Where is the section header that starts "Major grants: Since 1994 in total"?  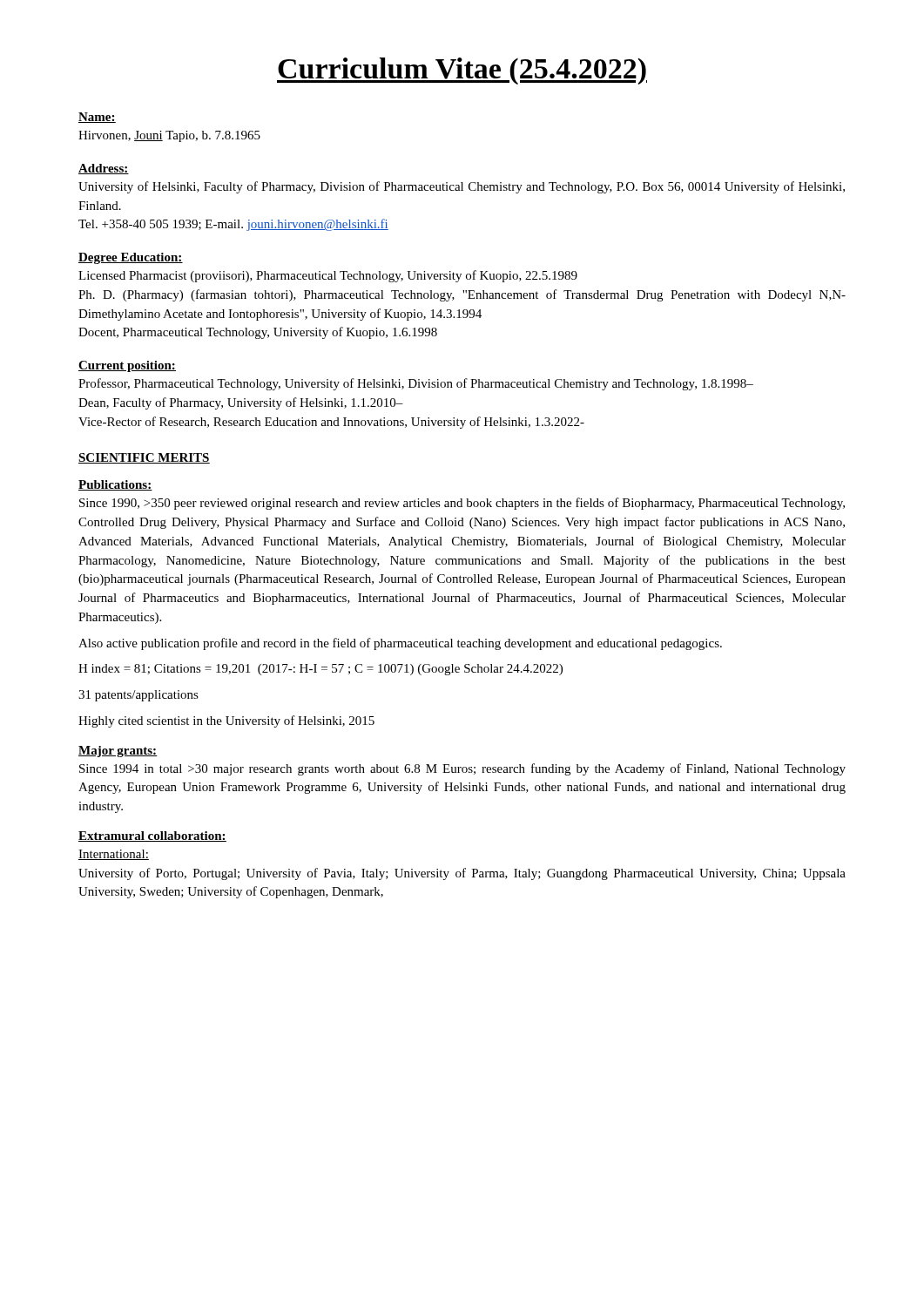[x=462, y=779]
